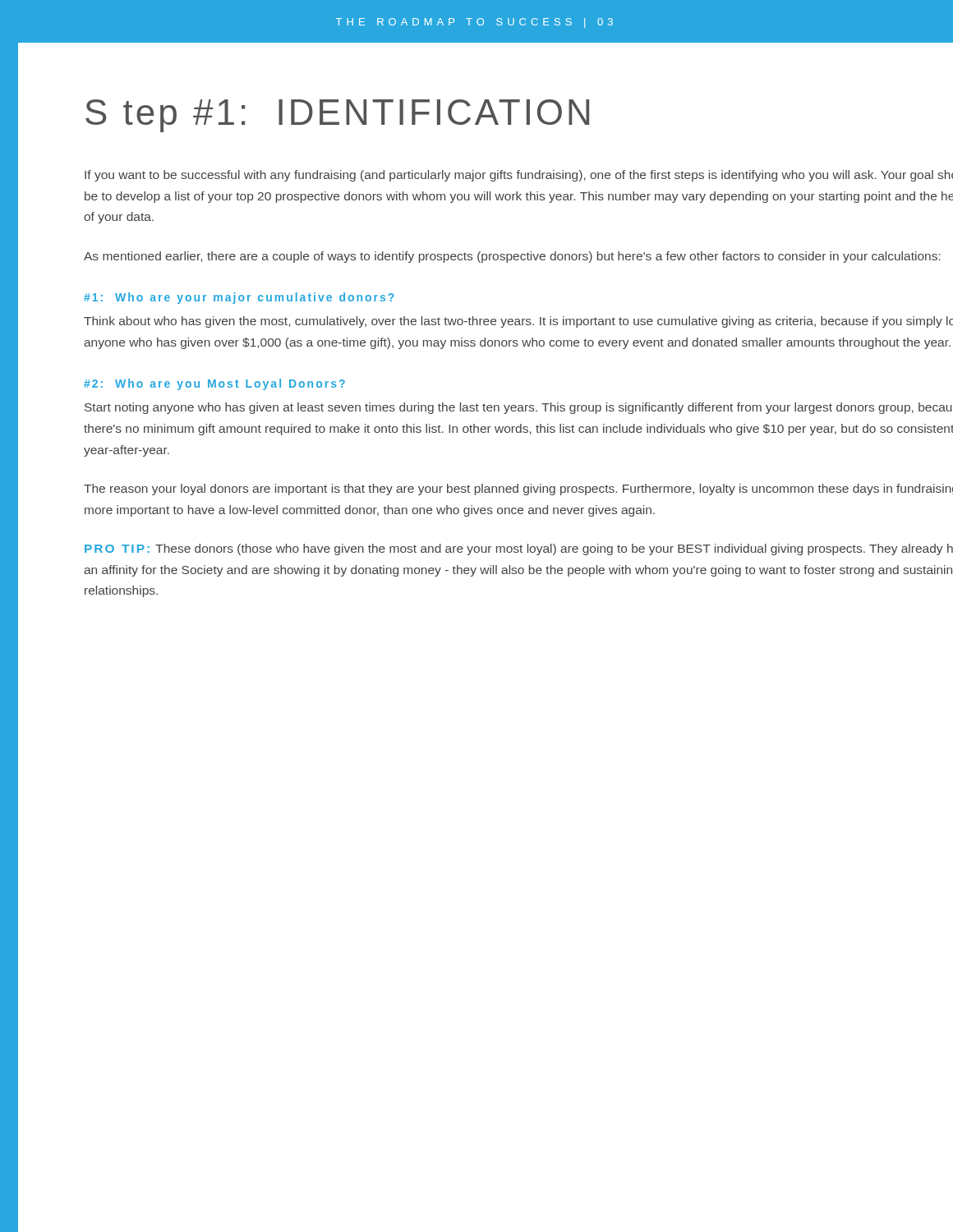
Task: Locate the block starting "If you want to be successful with"
Action: tap(518, 196)
